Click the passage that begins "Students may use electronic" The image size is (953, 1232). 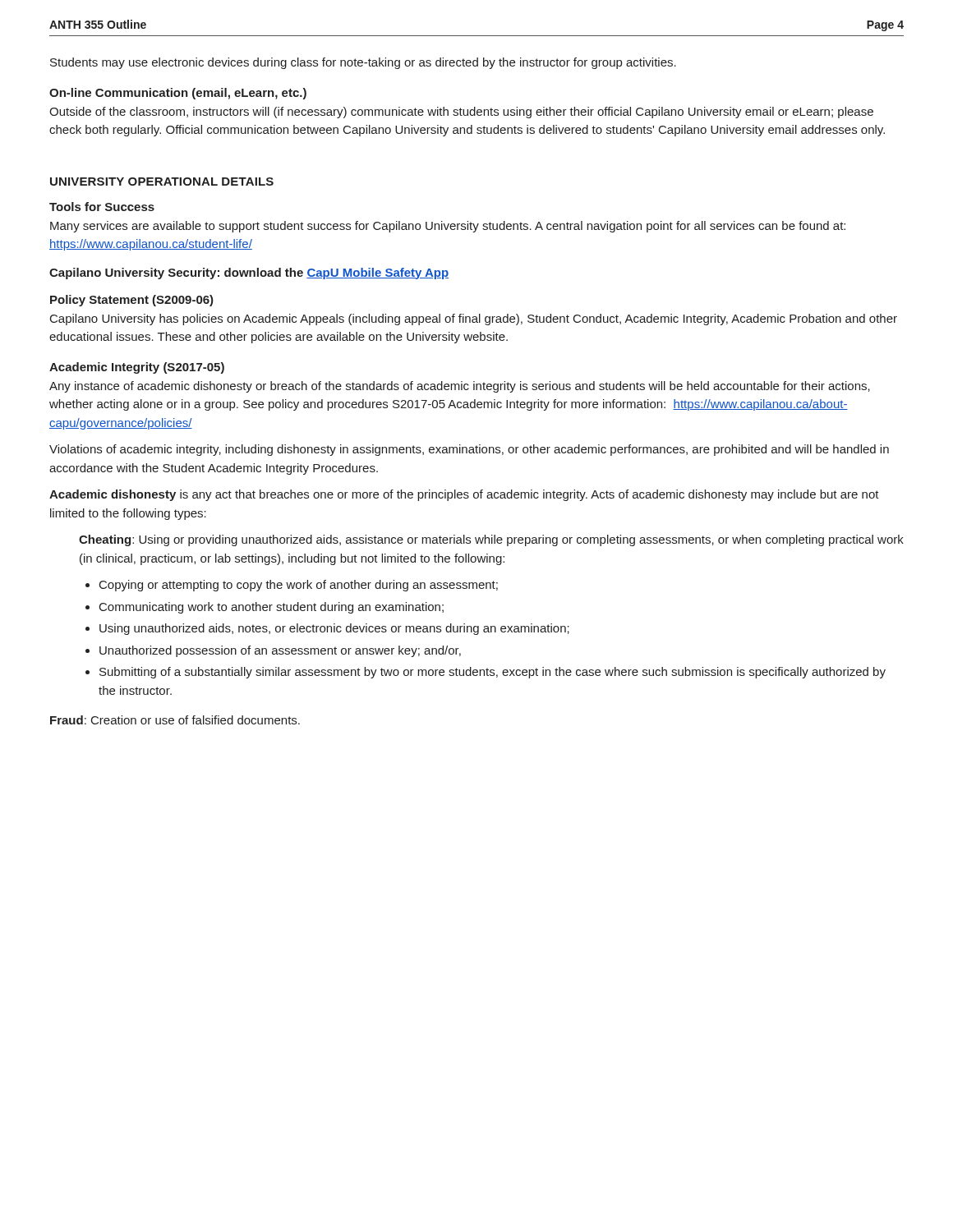click(363, 62)
